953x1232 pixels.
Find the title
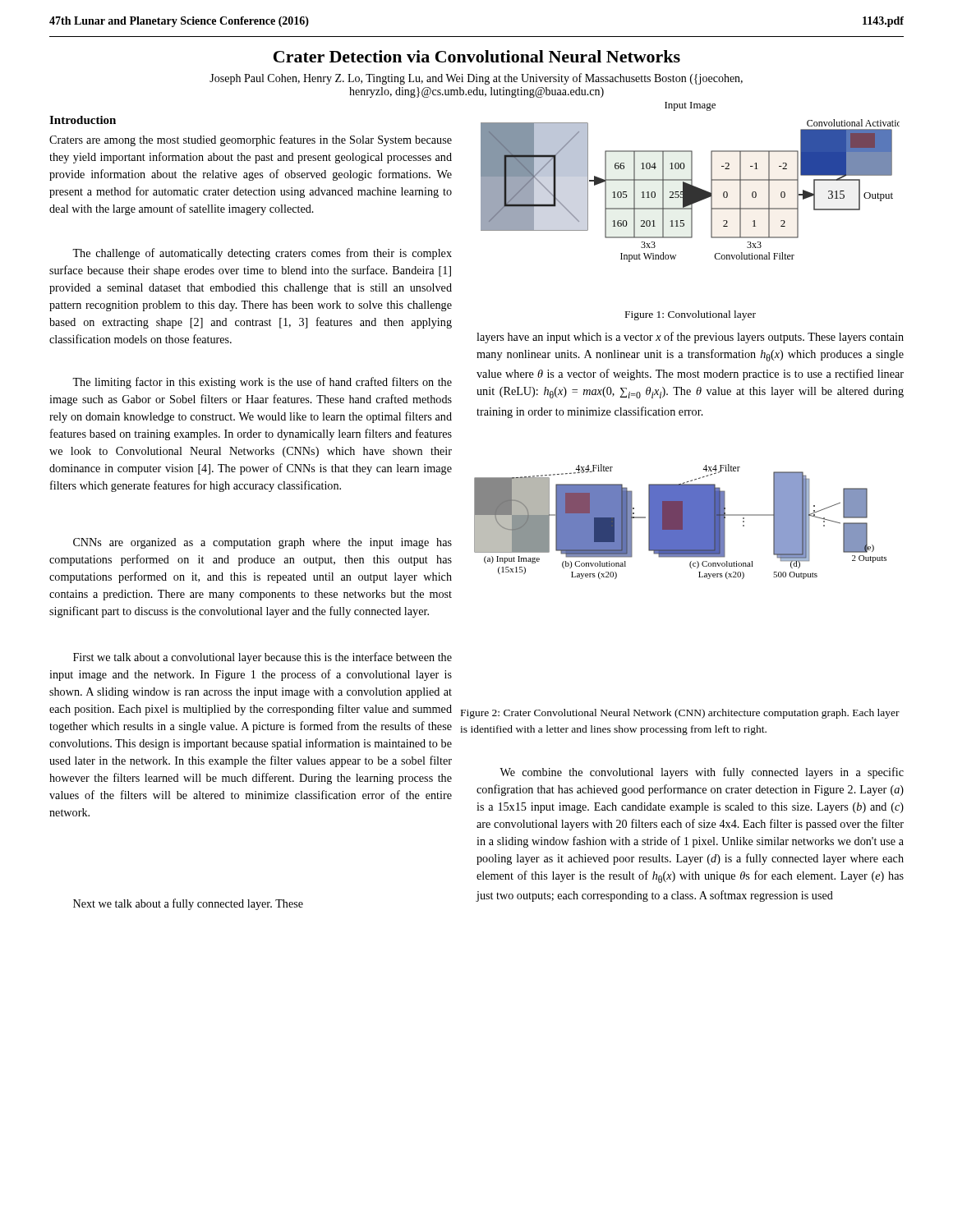coord(476,56)
